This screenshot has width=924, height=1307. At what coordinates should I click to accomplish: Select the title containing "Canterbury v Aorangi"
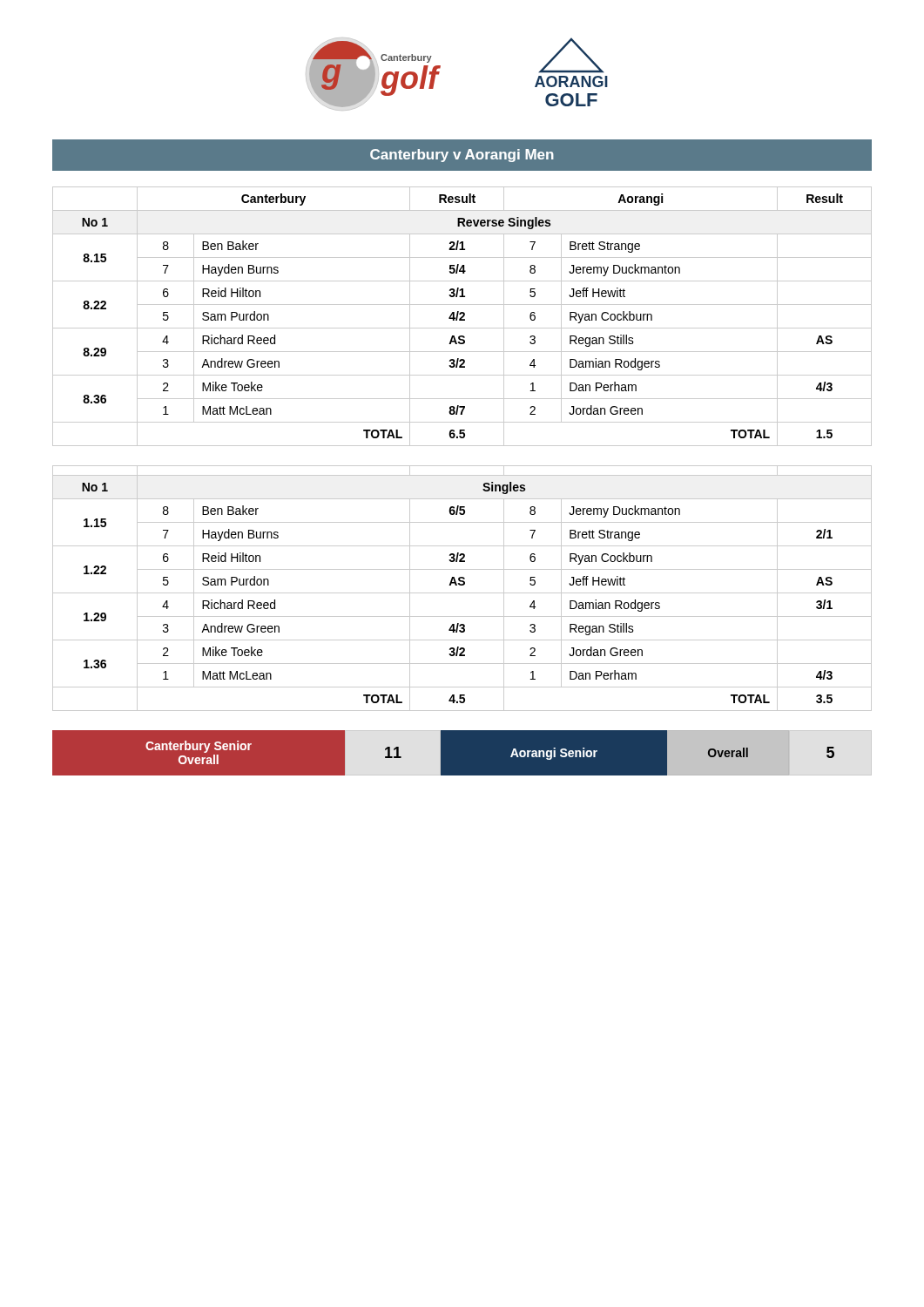coord(462,155)
